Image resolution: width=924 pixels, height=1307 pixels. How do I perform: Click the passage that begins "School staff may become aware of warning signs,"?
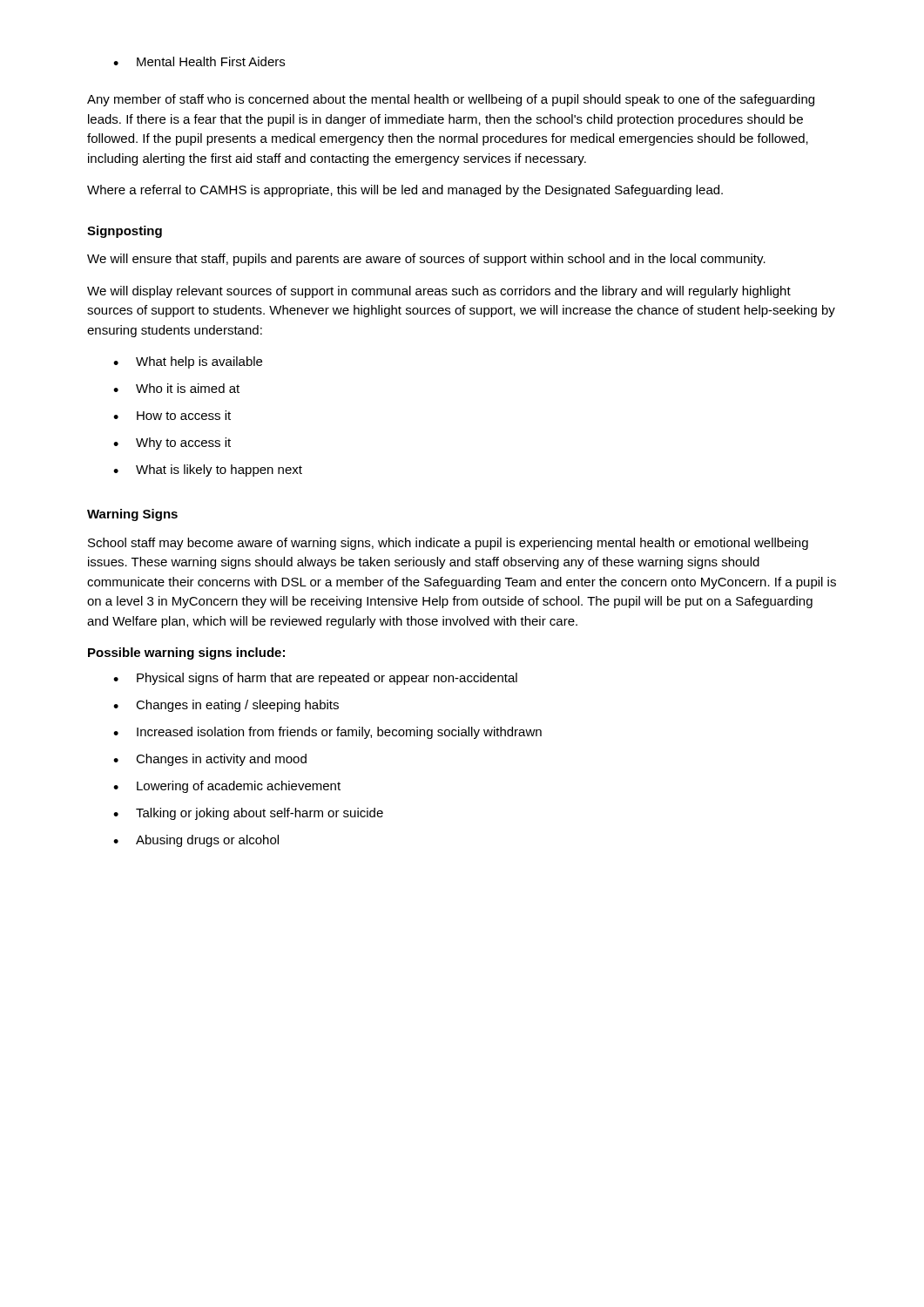click(462, 581)
